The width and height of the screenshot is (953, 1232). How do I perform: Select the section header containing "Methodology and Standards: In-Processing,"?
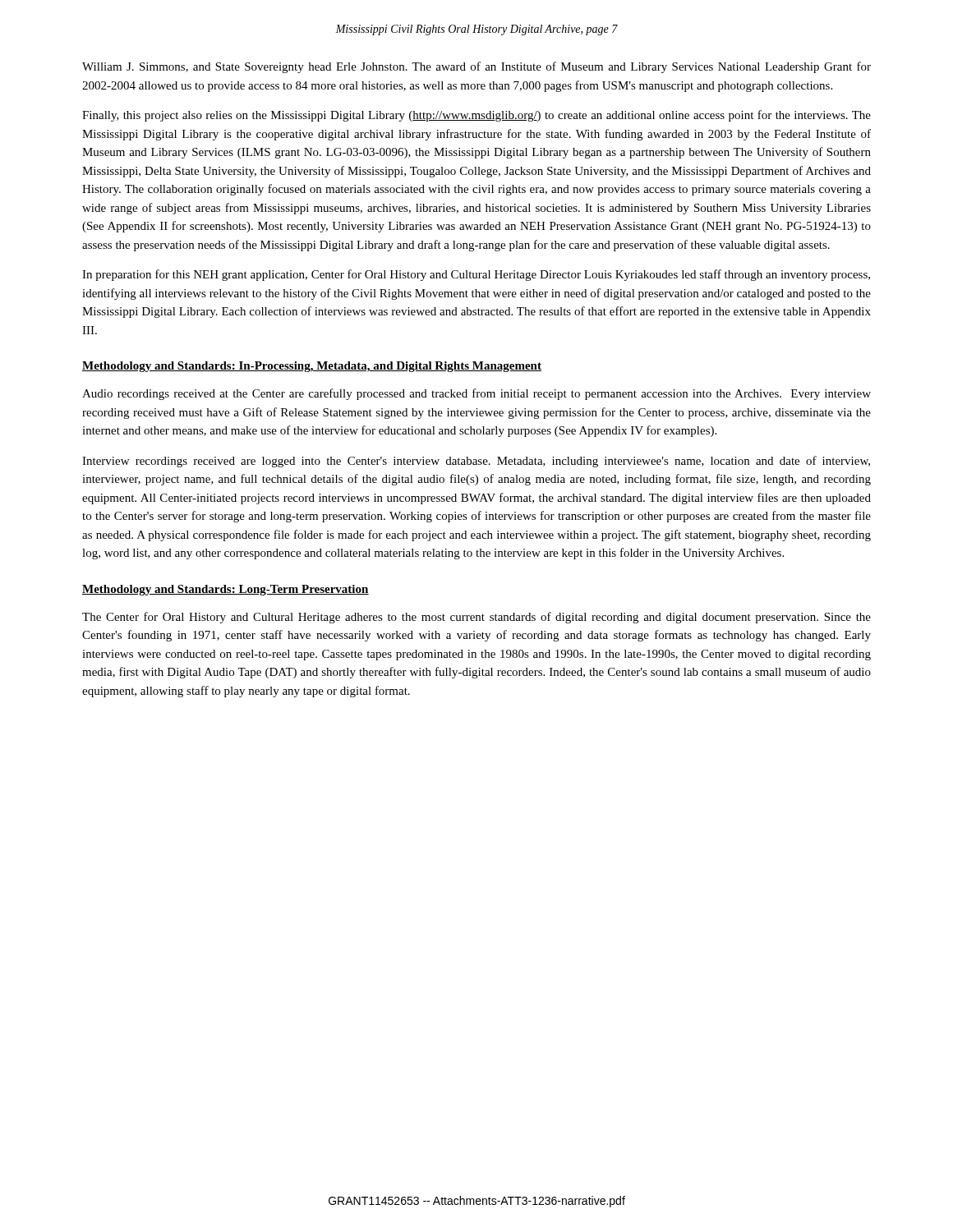pyautogui.click(x=312, y=365)
